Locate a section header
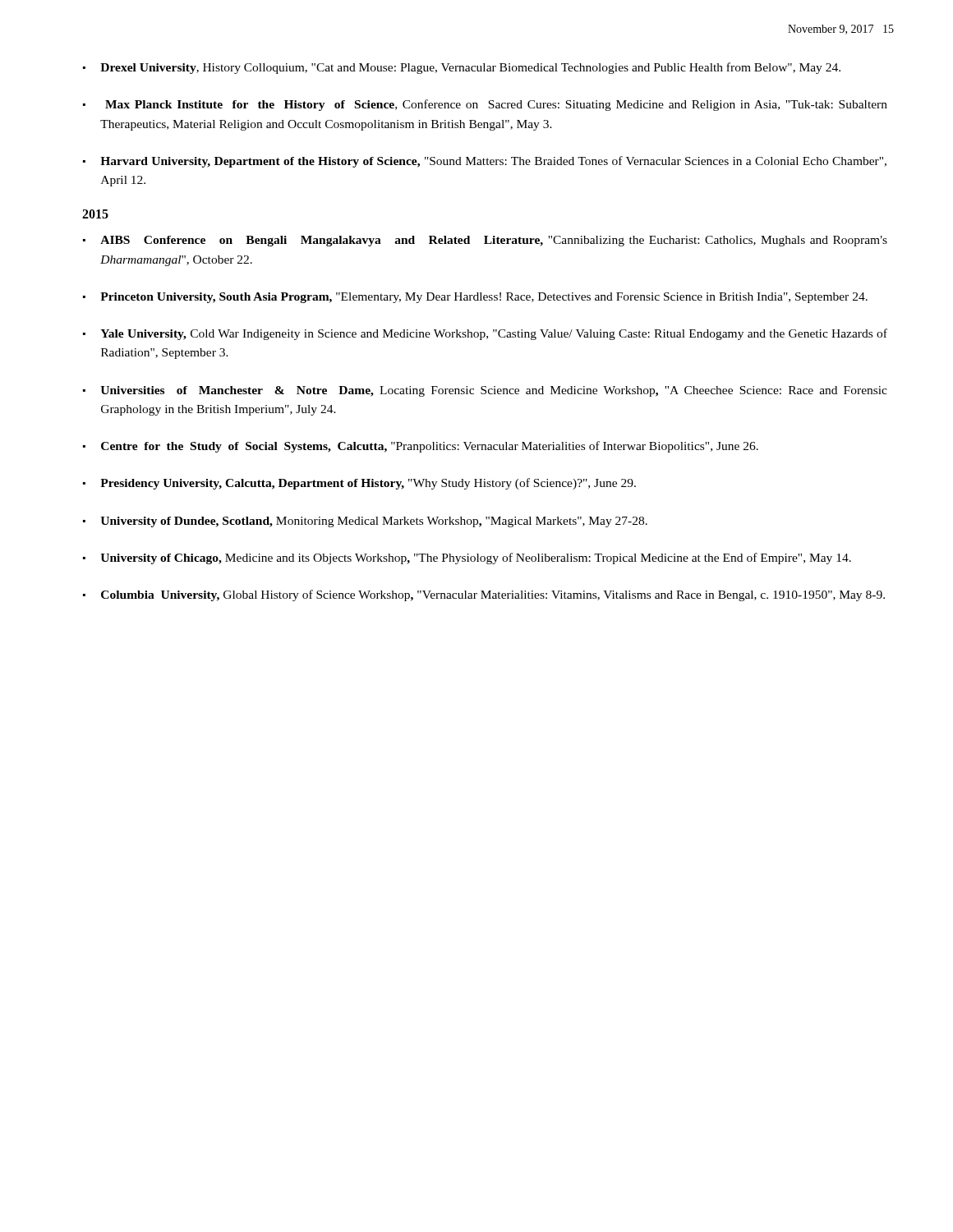Screen dimensions: 1232x953 pyautogui.click(x=95, y=214)
